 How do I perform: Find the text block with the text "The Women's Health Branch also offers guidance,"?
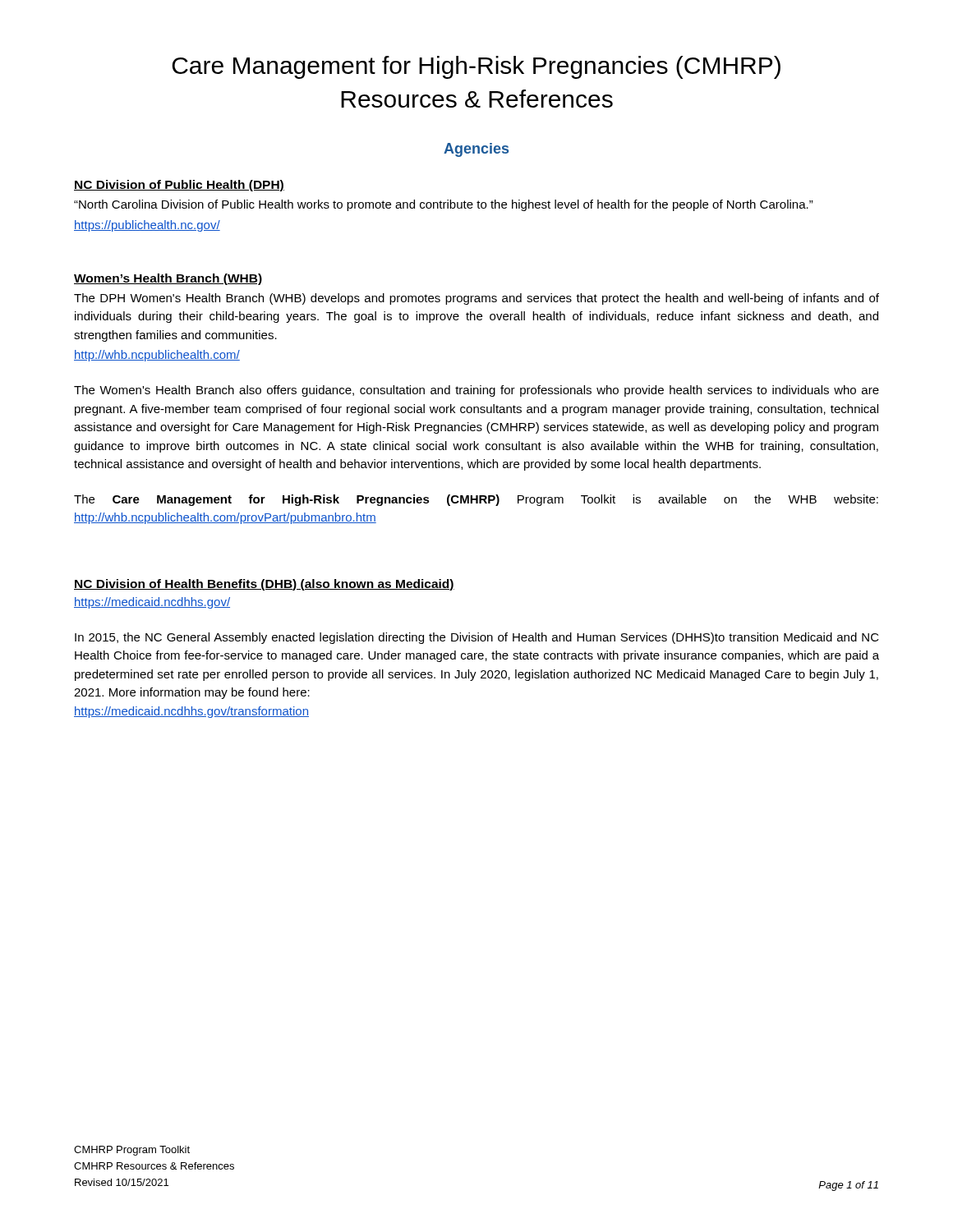pos(476,427)
